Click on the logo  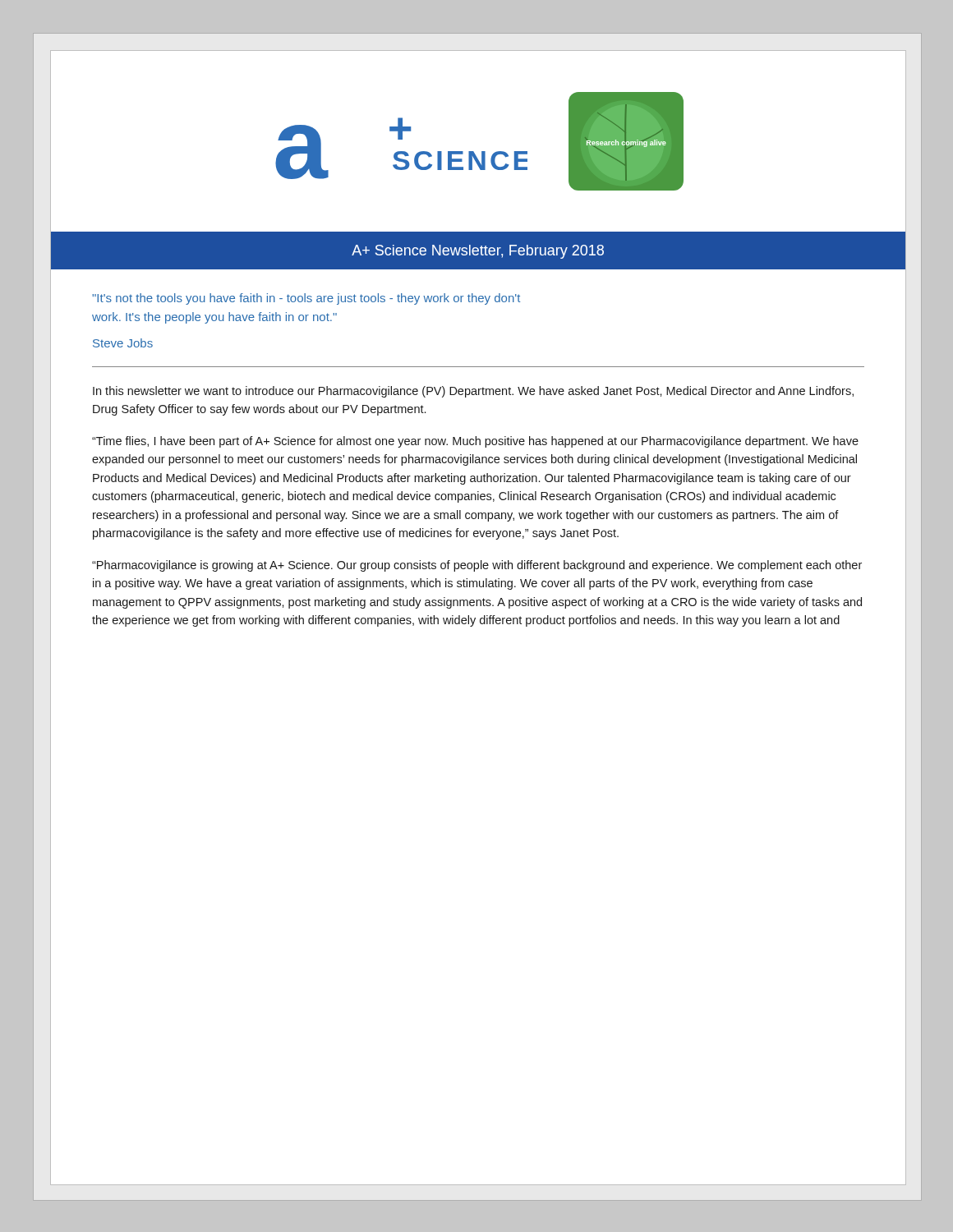pyautogui.click(x=478, y=141)
